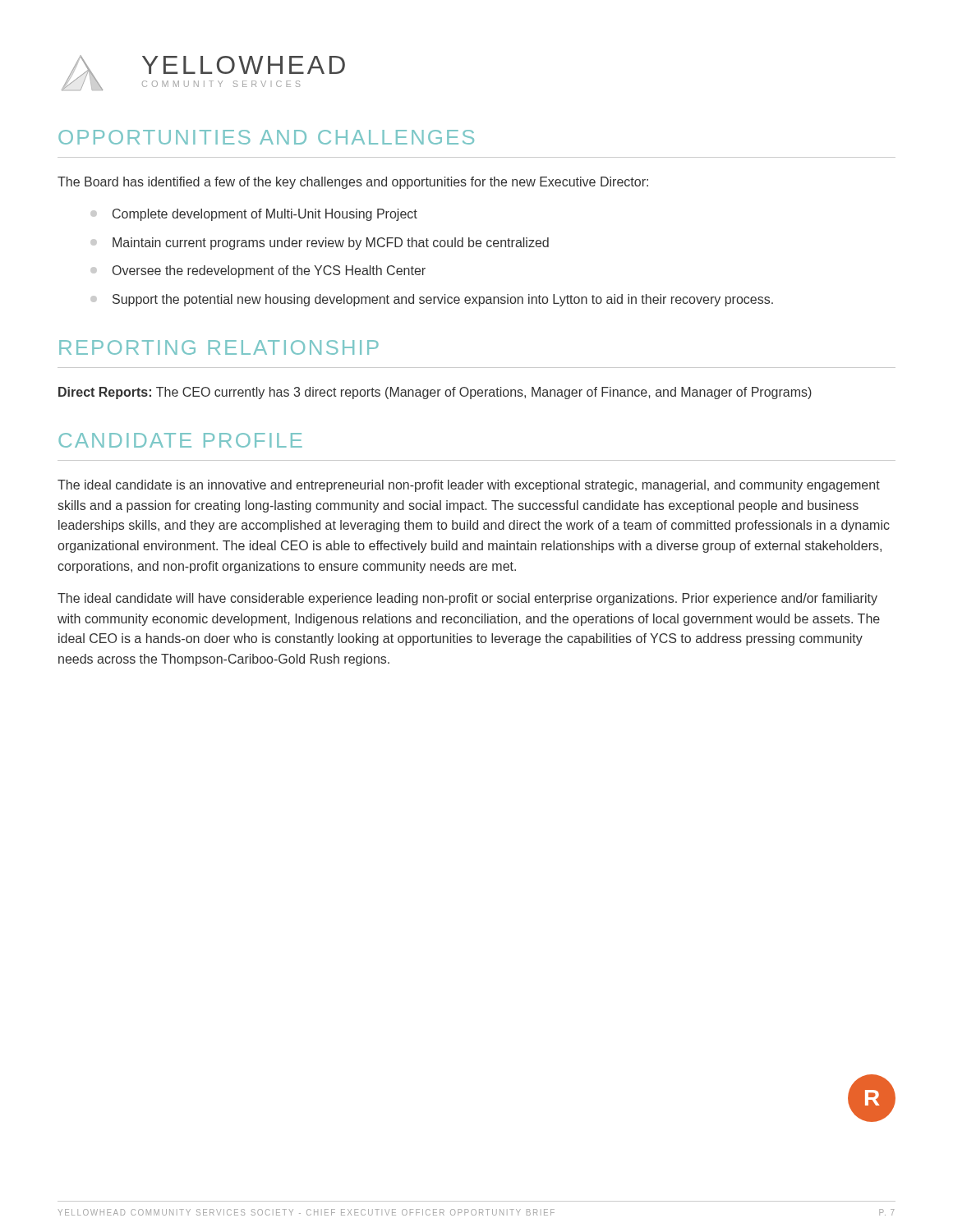Locate the block of text that opens with "The ideal candidate will have considerable experience"
Image resolution: width=953 pixels, height=1232 pixels.
pos(469,629)
